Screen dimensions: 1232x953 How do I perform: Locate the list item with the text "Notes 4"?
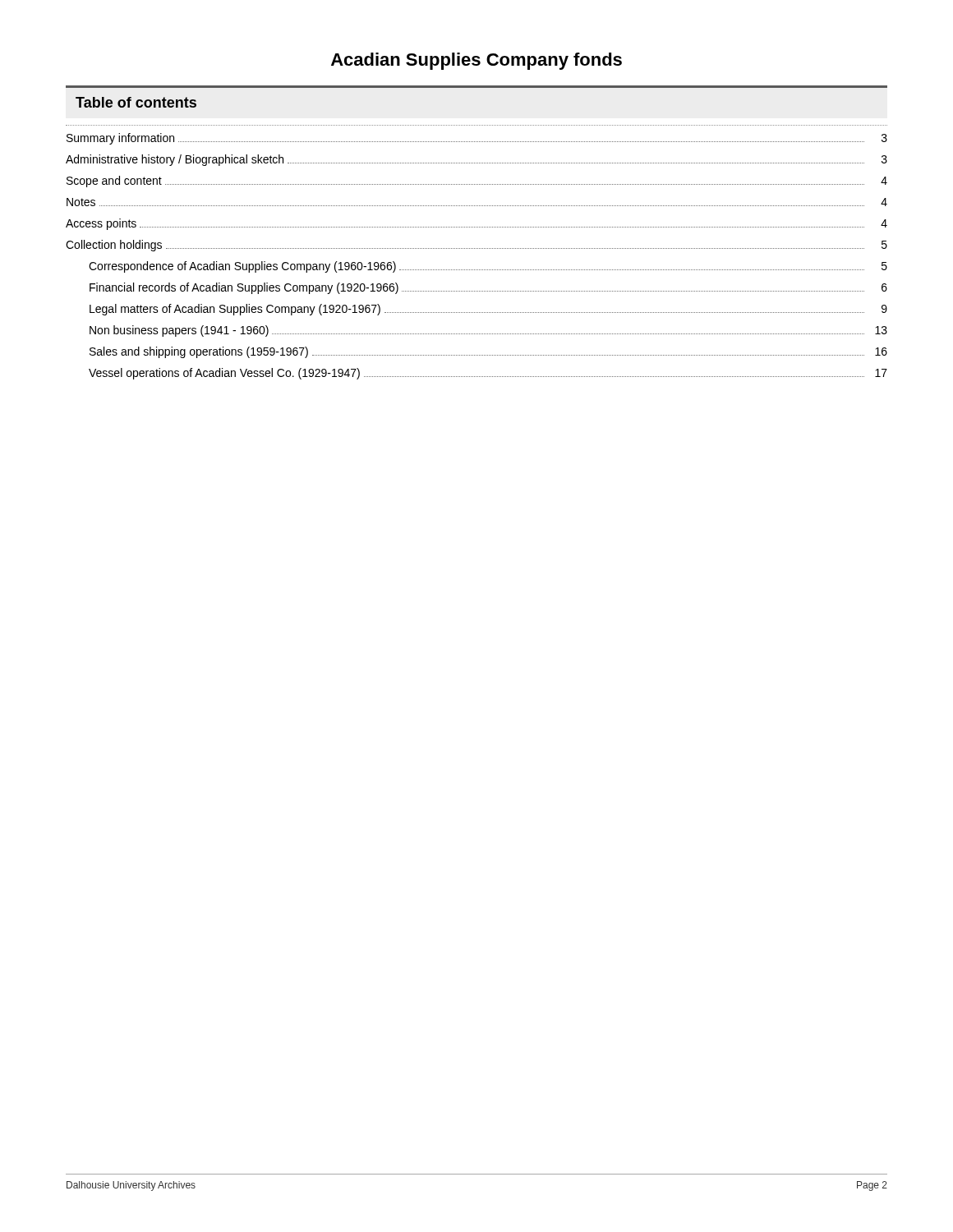(x=476, y=202)
